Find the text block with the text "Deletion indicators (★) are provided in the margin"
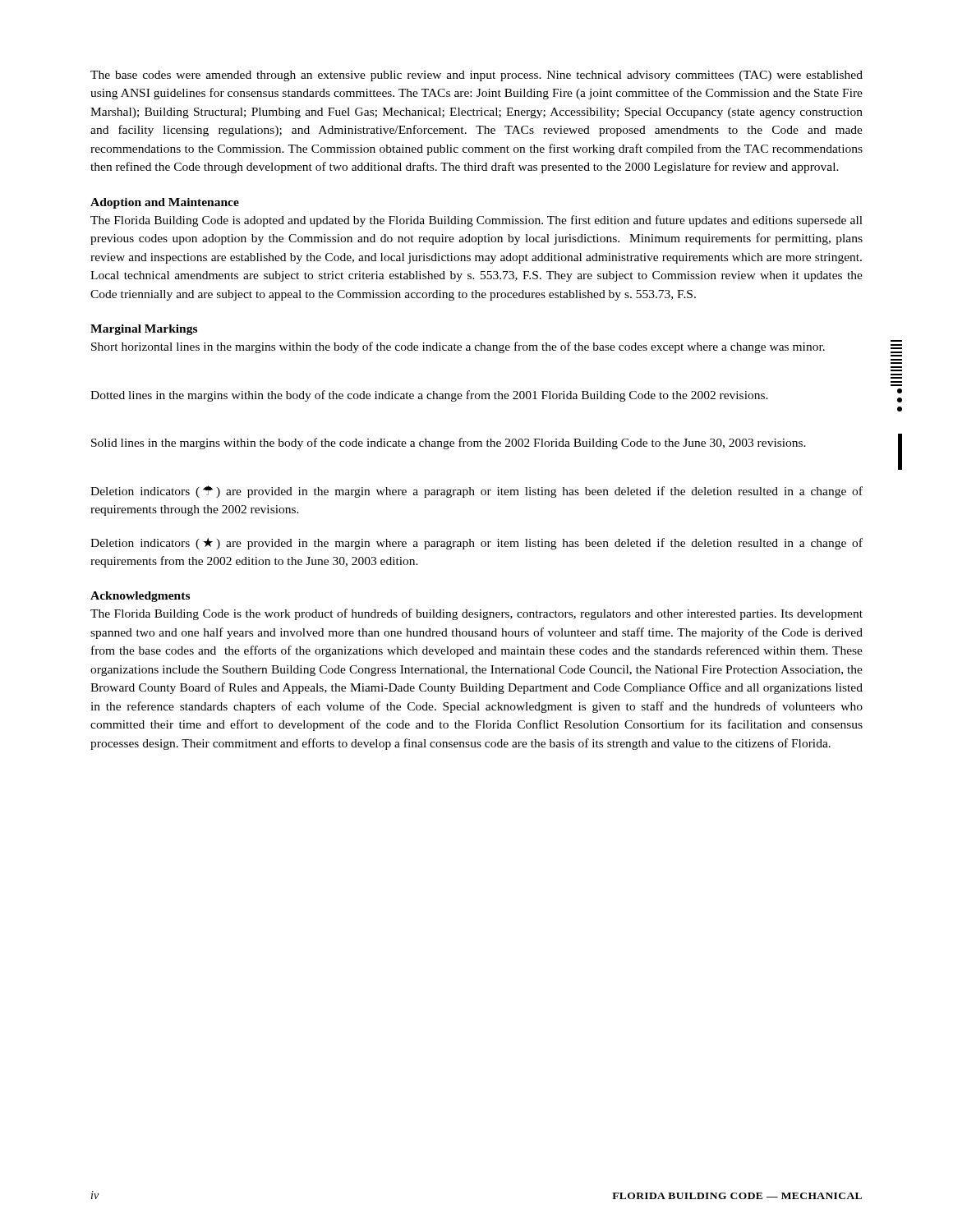Image resolution: width=953 pixels, height=1232 pixels. 476,551
